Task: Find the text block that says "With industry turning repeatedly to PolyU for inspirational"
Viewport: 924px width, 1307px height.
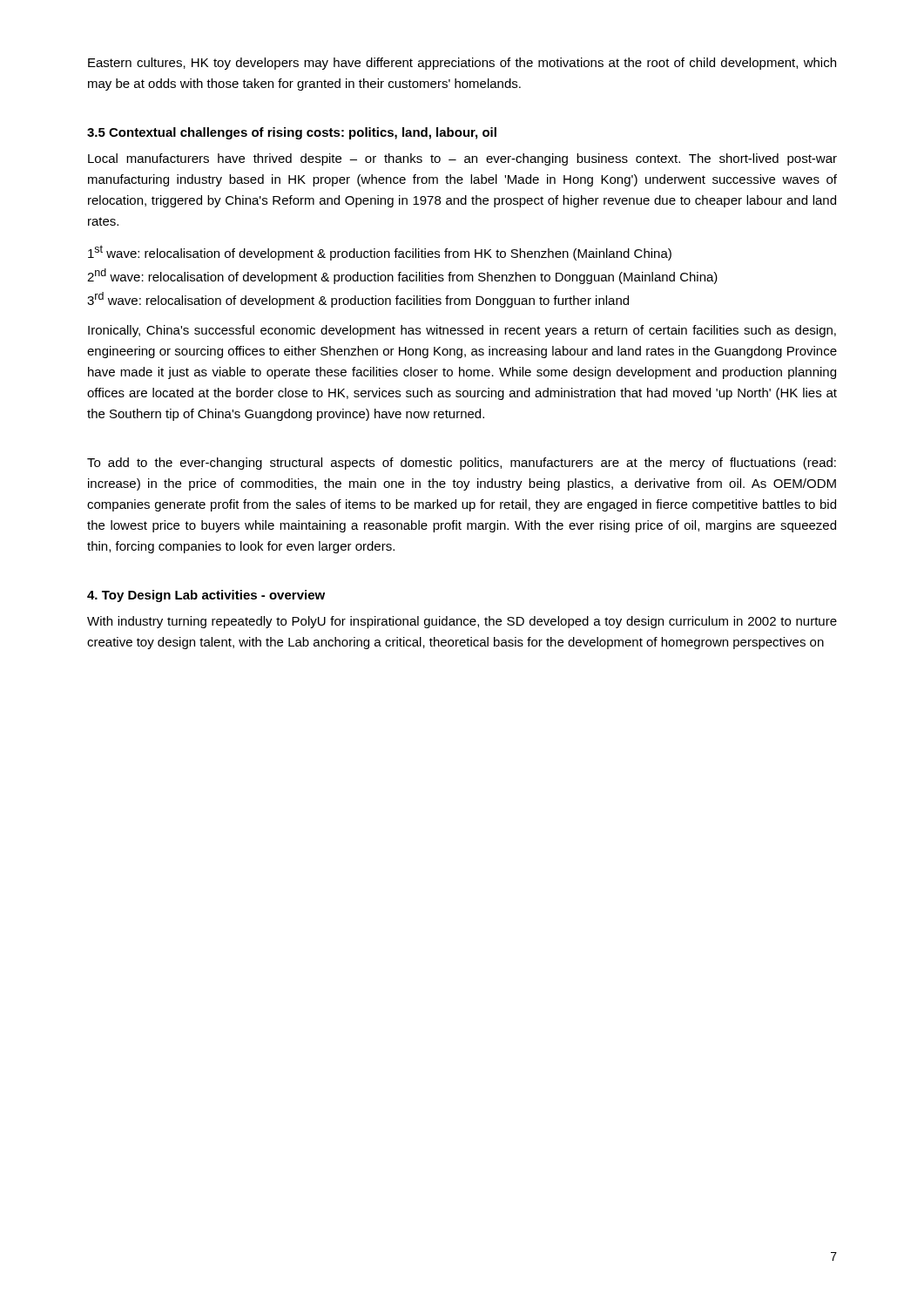Action: coord(462,631)
